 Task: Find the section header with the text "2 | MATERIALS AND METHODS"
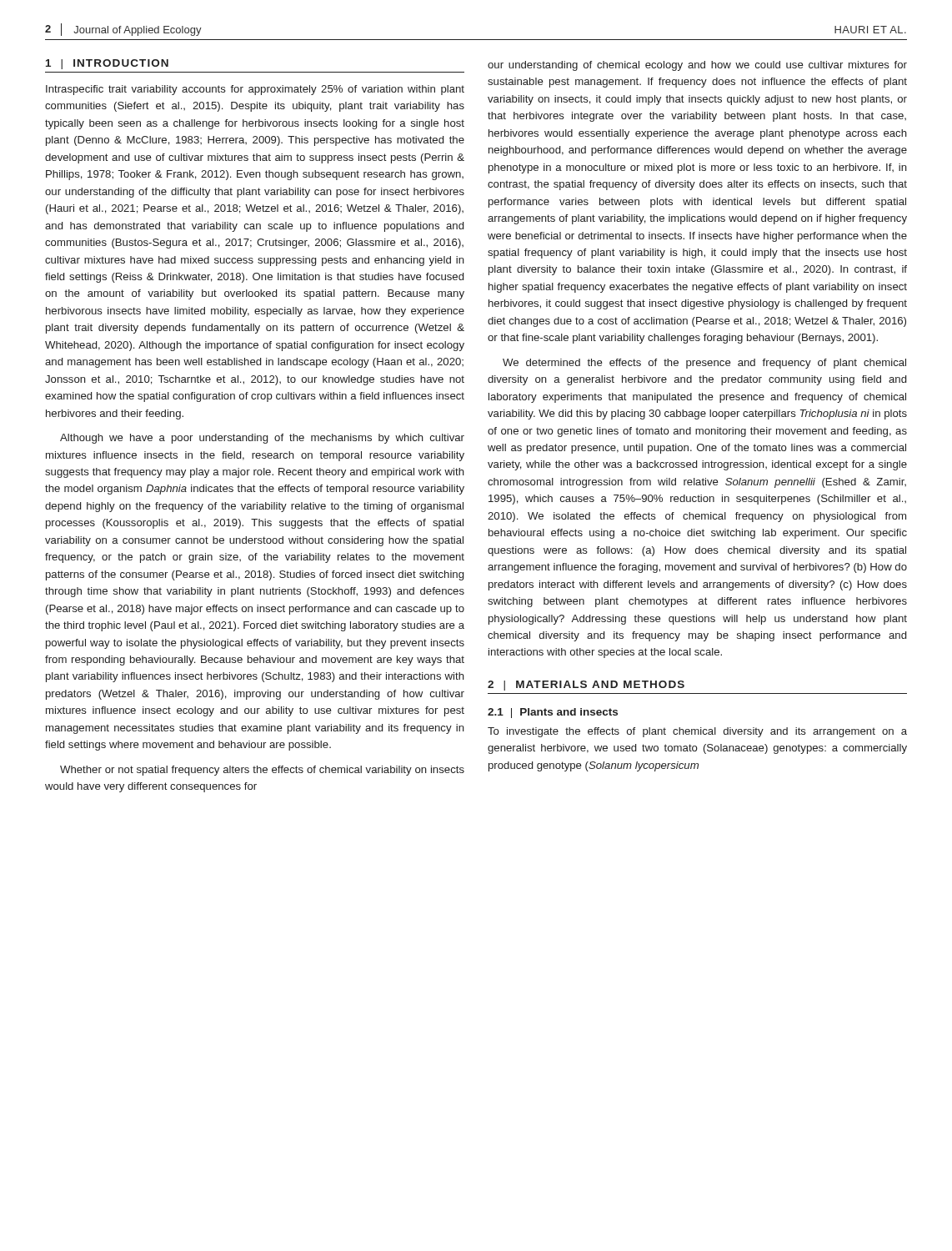(587, 684)
